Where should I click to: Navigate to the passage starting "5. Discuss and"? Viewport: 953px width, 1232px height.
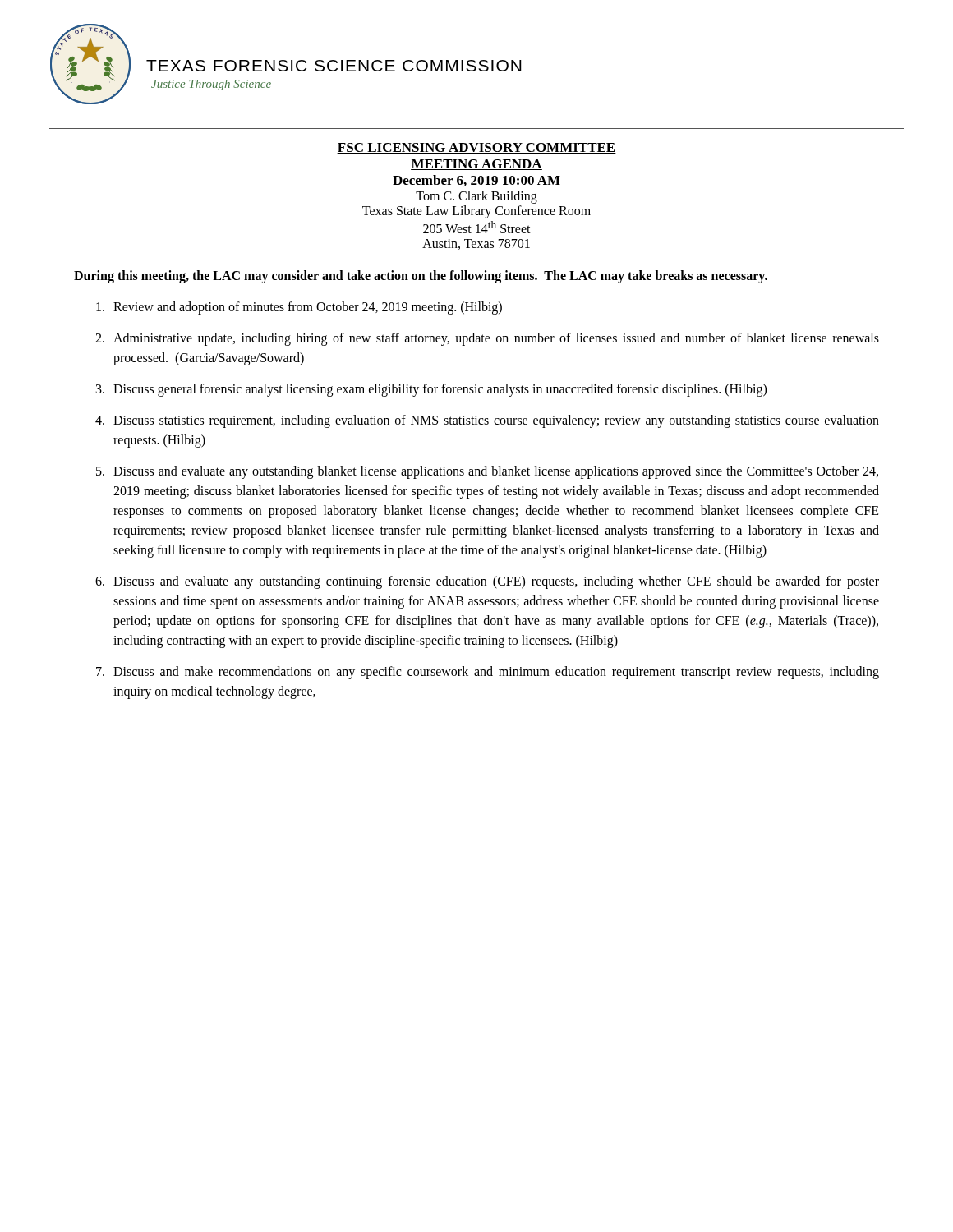(476, 510)
